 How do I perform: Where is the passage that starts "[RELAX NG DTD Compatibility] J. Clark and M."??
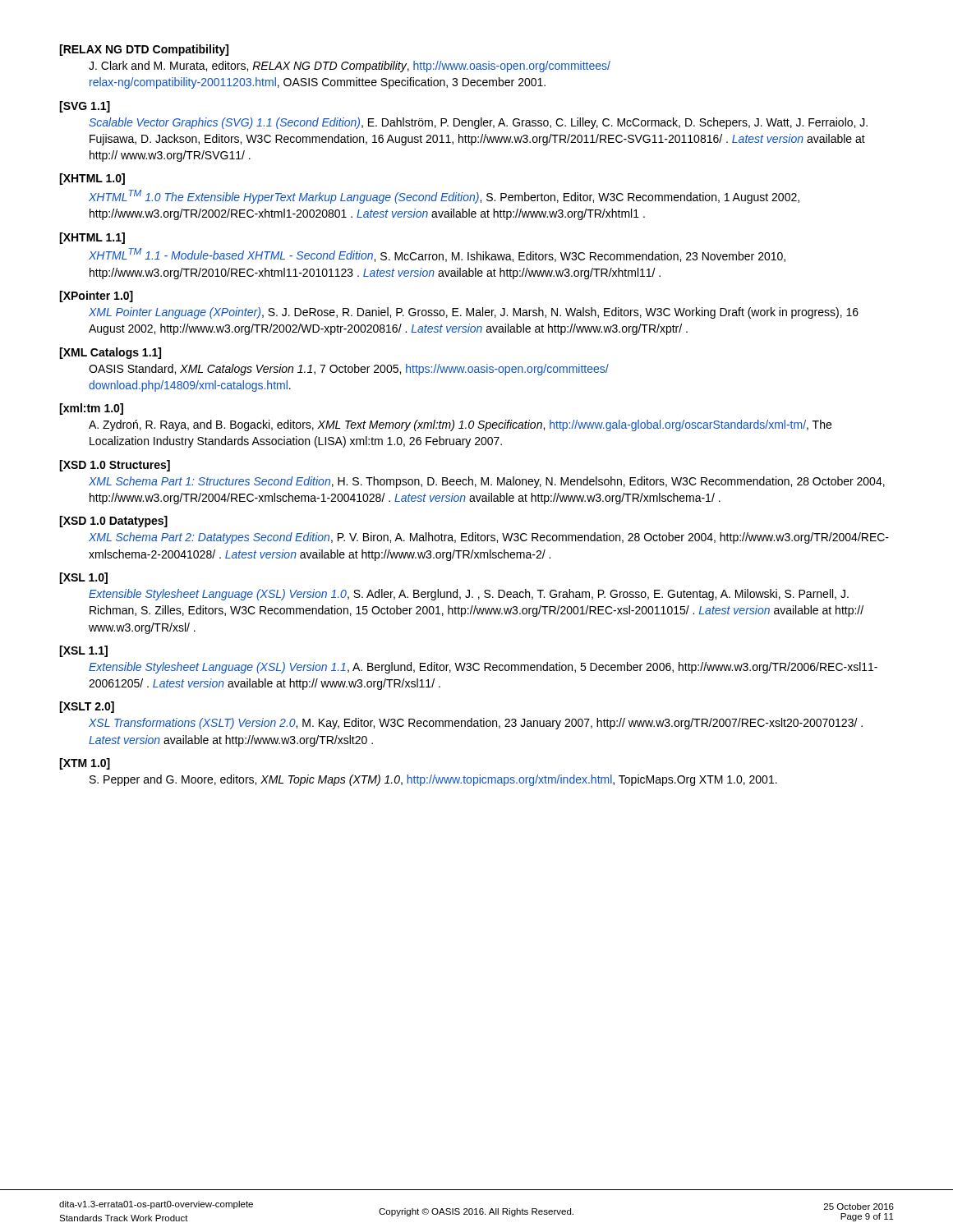point(476,67)
